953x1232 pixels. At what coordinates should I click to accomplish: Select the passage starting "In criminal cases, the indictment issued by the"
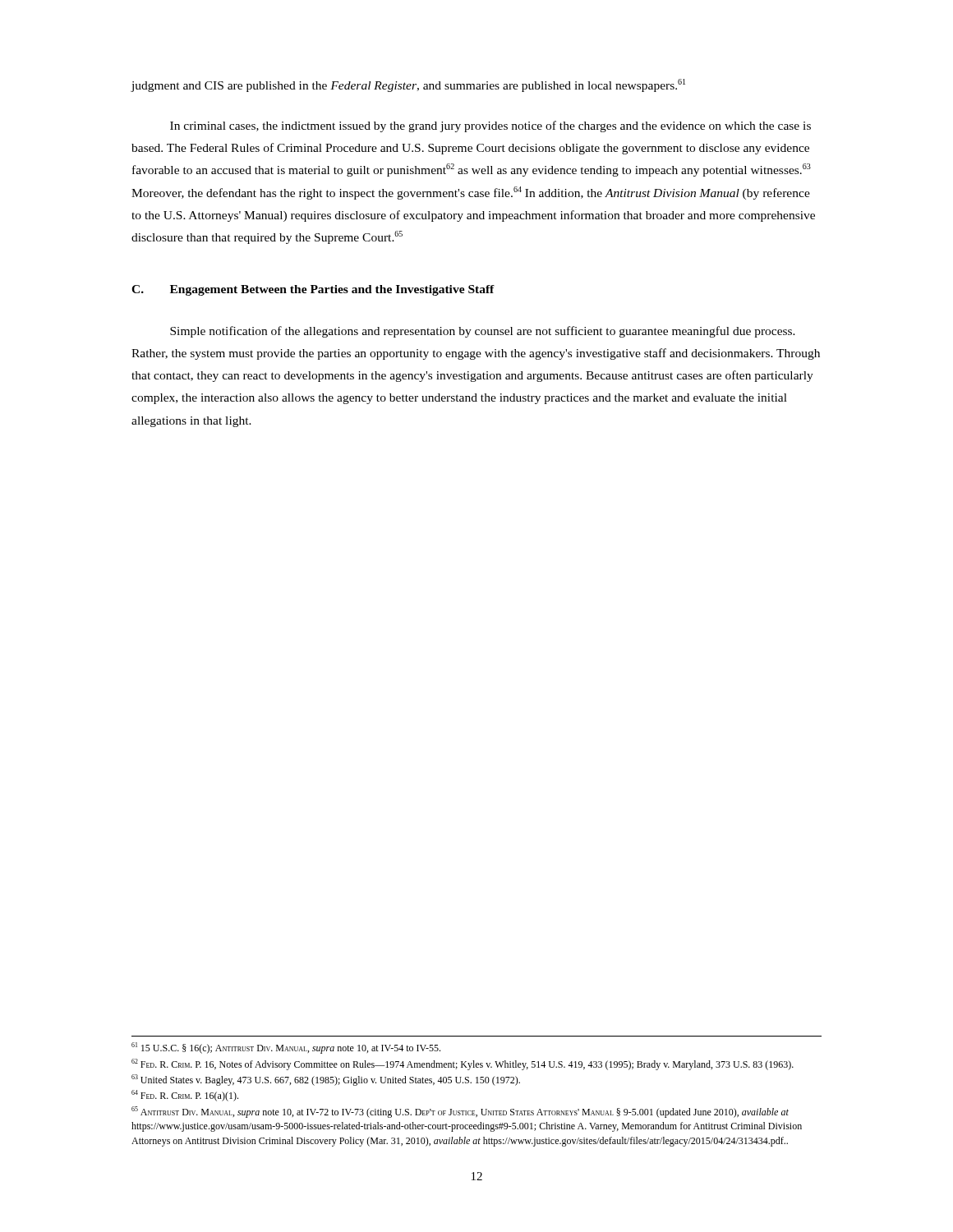click(x=473, y=181)
